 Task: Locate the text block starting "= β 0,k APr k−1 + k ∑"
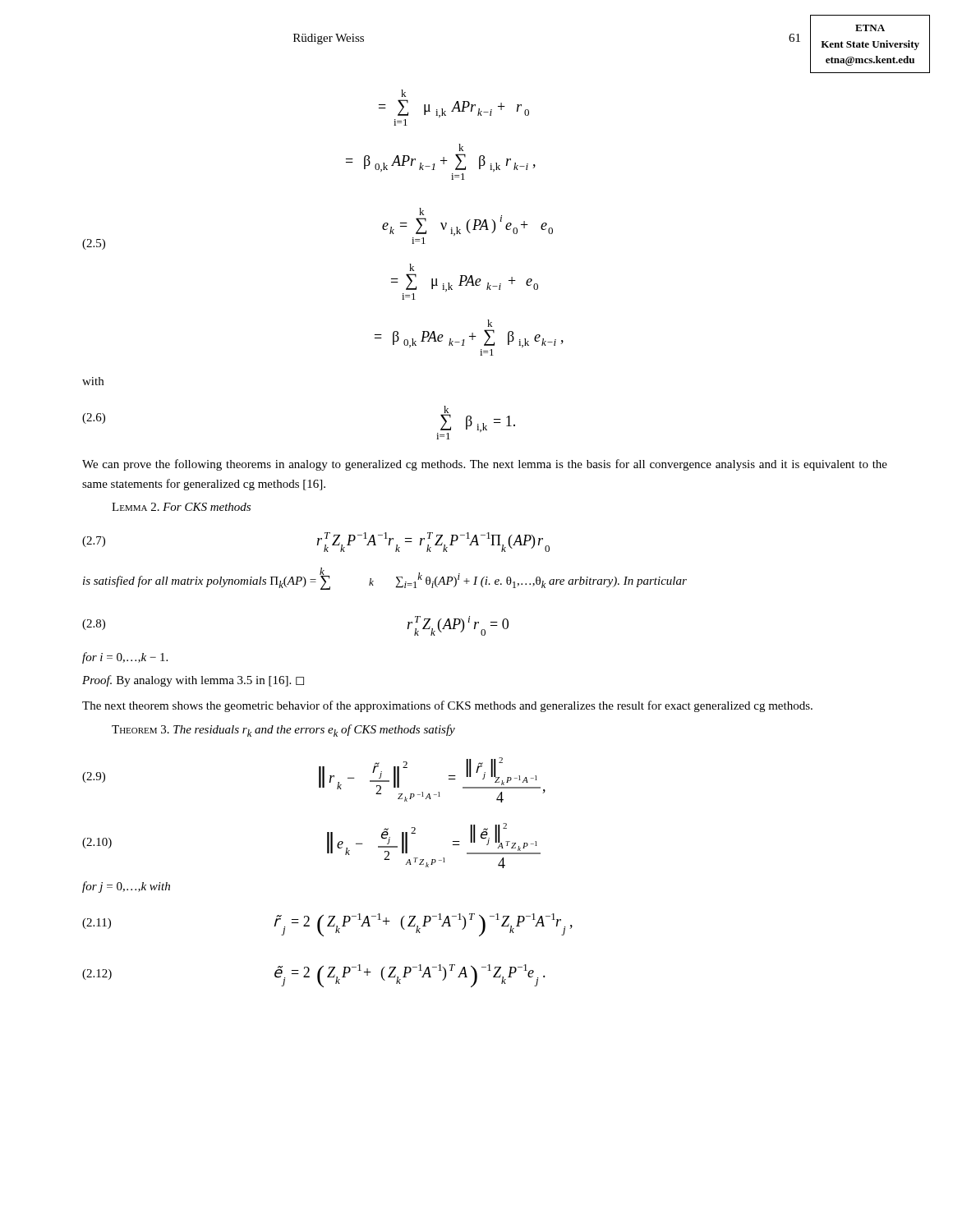point(485,159)
